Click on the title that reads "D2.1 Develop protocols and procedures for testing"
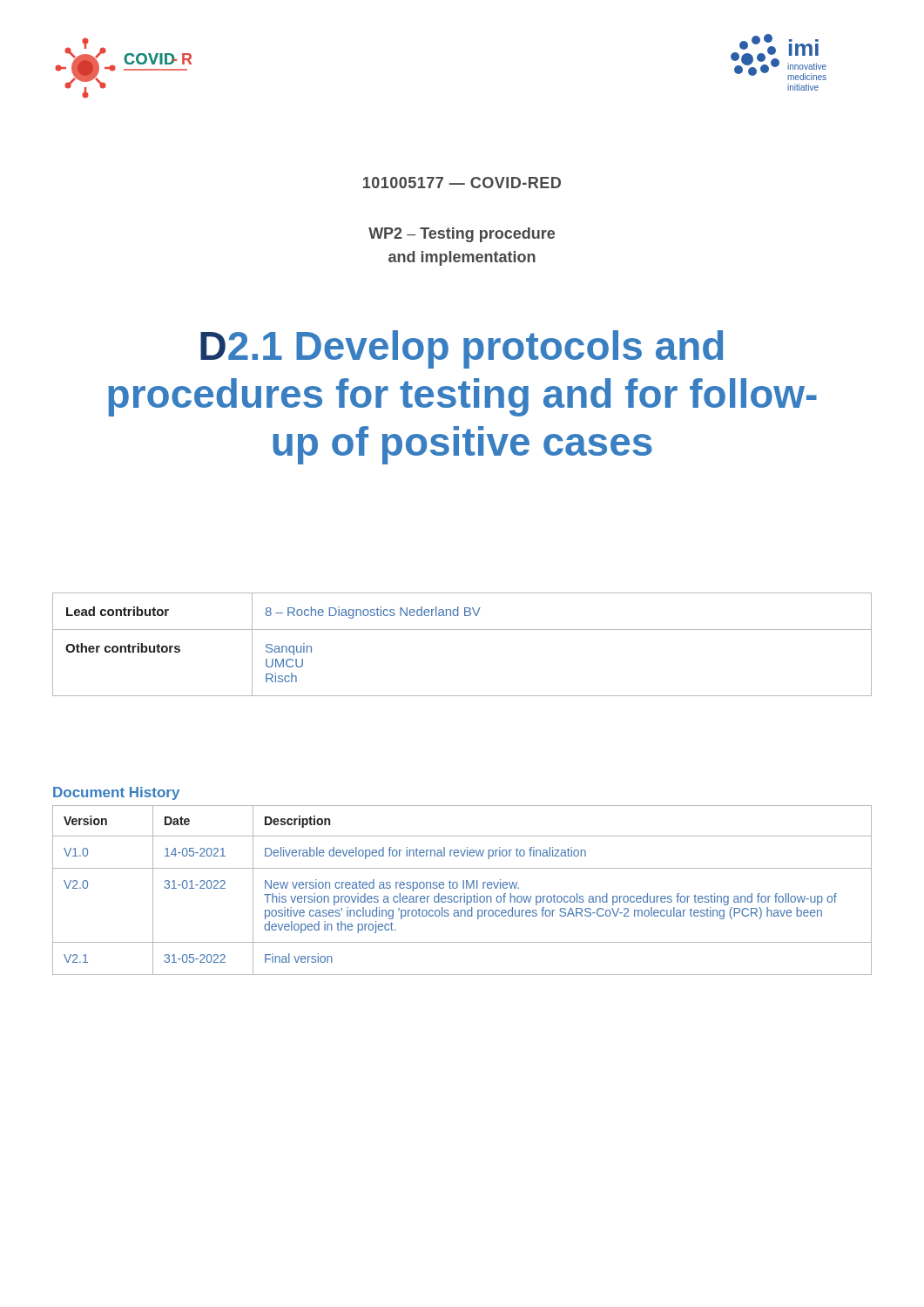This screenshot has width=924, height=1307. pos(462,394)
